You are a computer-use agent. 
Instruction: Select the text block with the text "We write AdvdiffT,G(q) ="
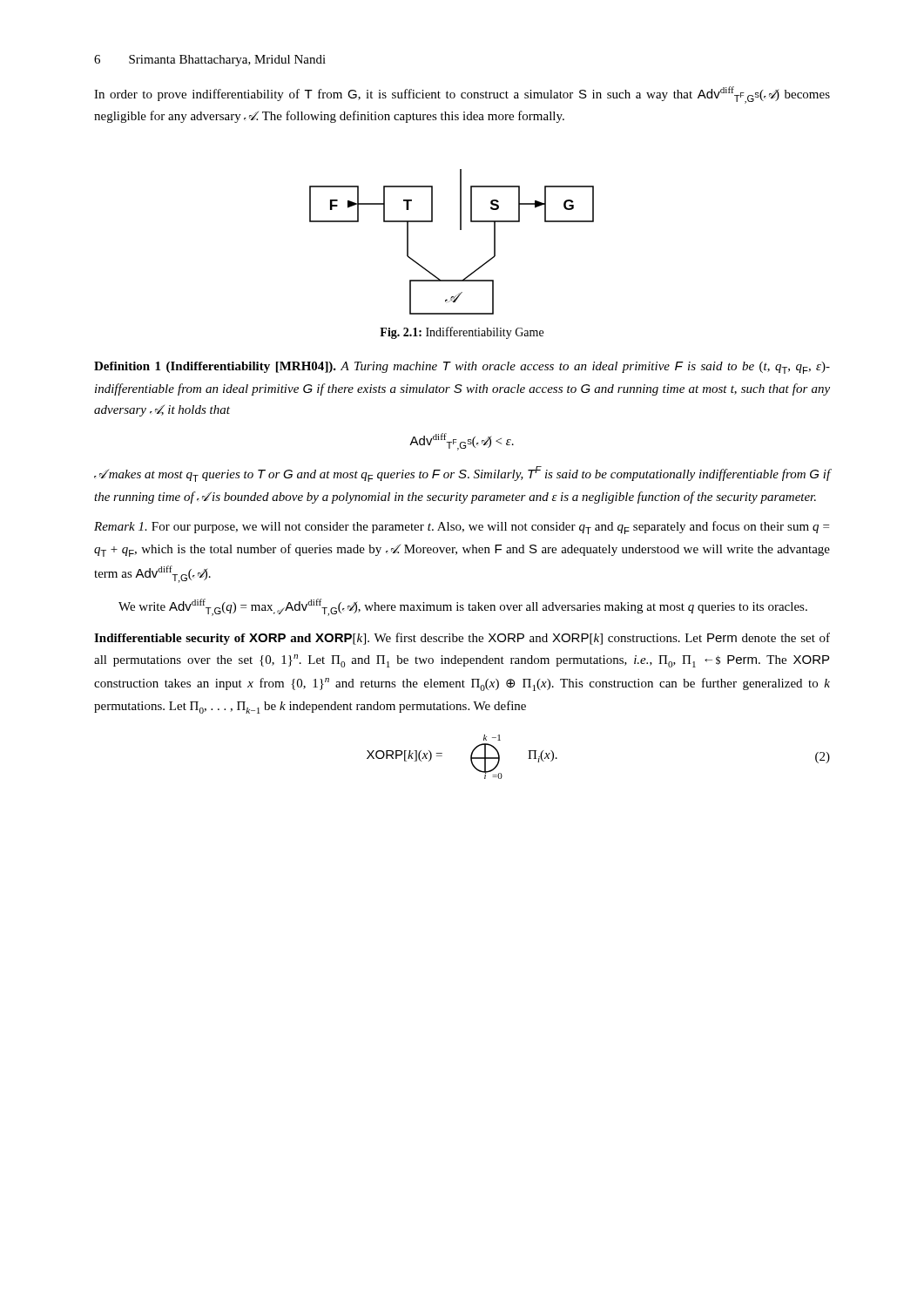463,606
